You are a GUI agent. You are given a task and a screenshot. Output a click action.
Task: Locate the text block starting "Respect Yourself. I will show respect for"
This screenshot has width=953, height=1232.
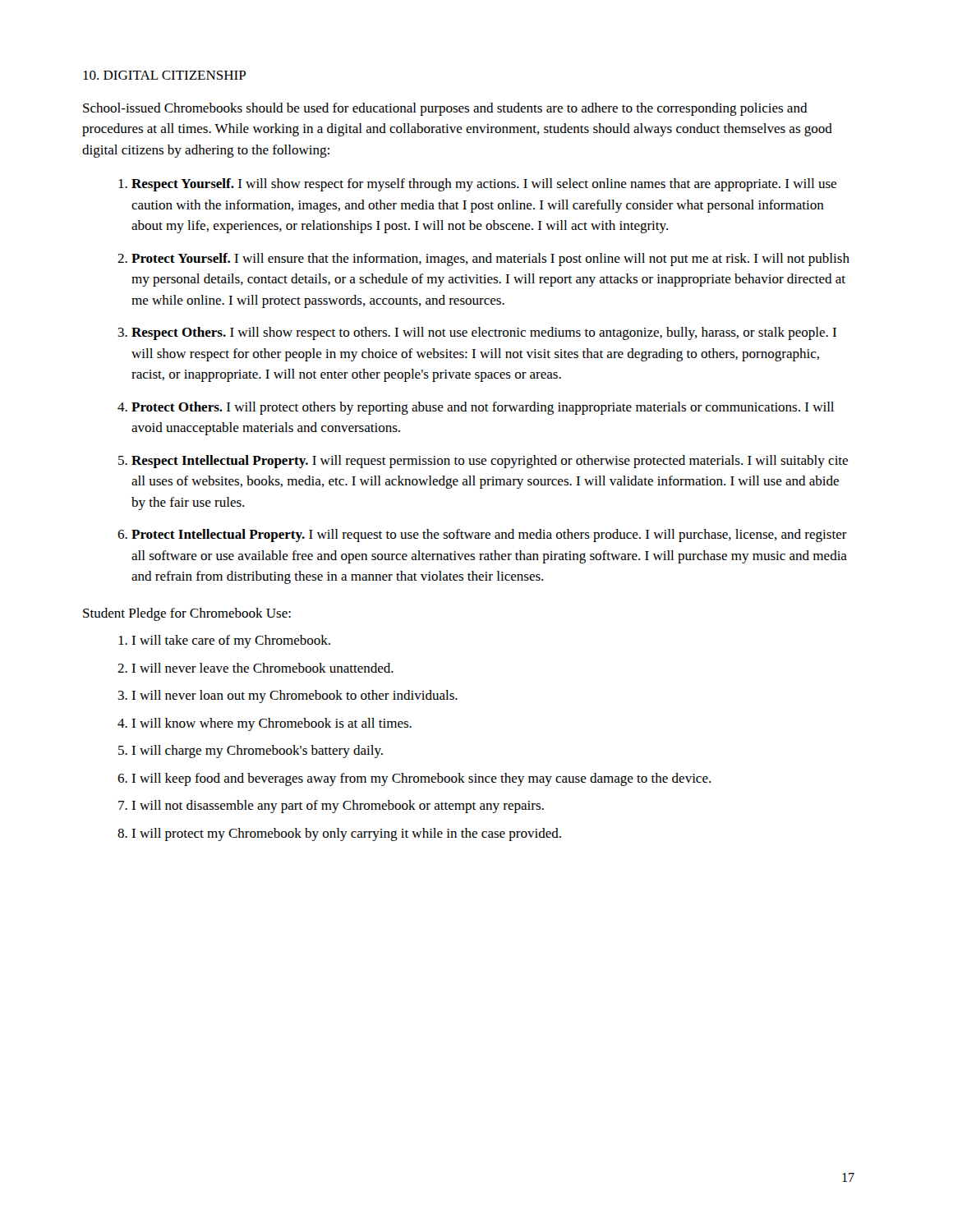pyautogui.click(x=484, y=205)
